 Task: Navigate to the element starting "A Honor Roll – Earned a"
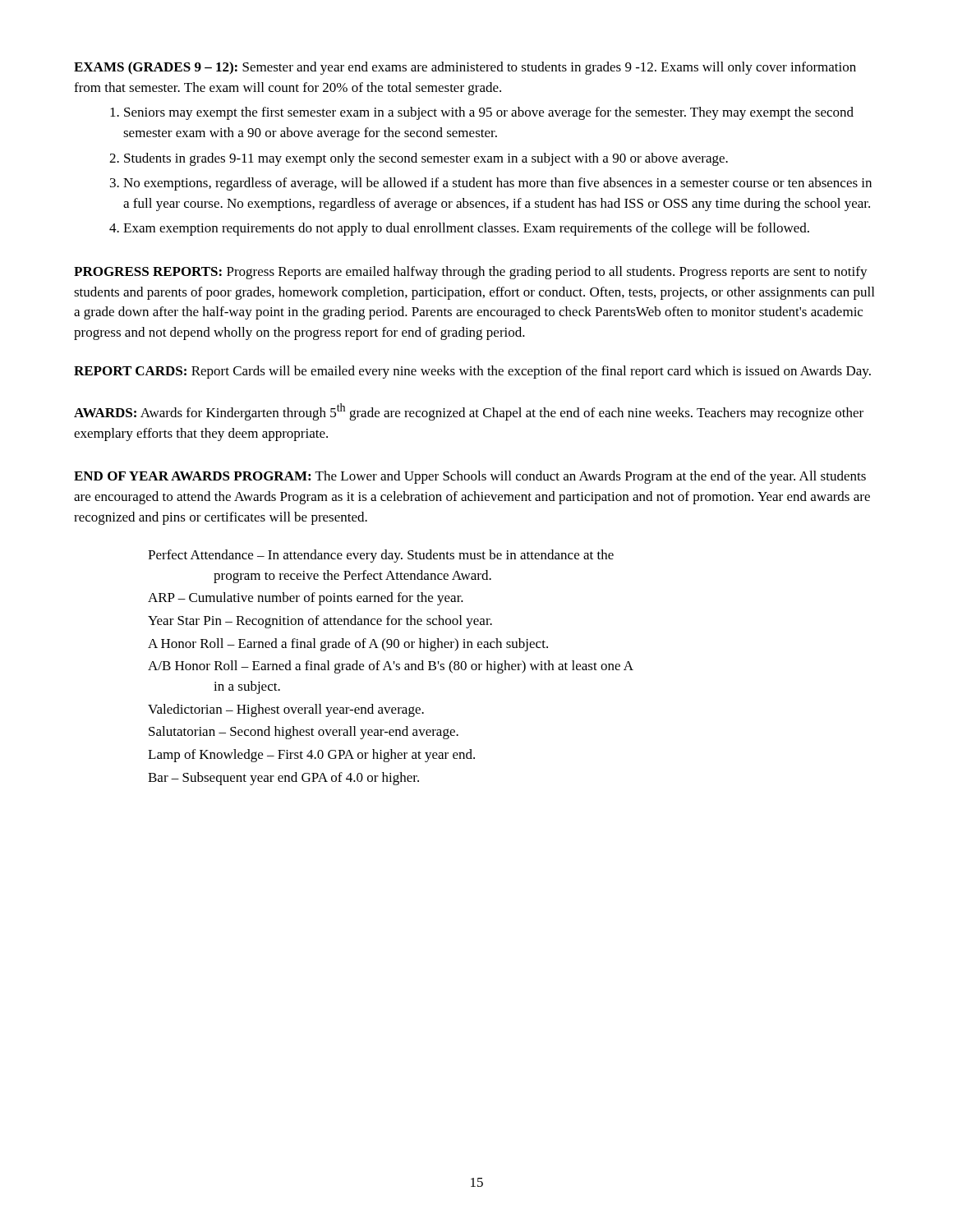coord(348,643)
